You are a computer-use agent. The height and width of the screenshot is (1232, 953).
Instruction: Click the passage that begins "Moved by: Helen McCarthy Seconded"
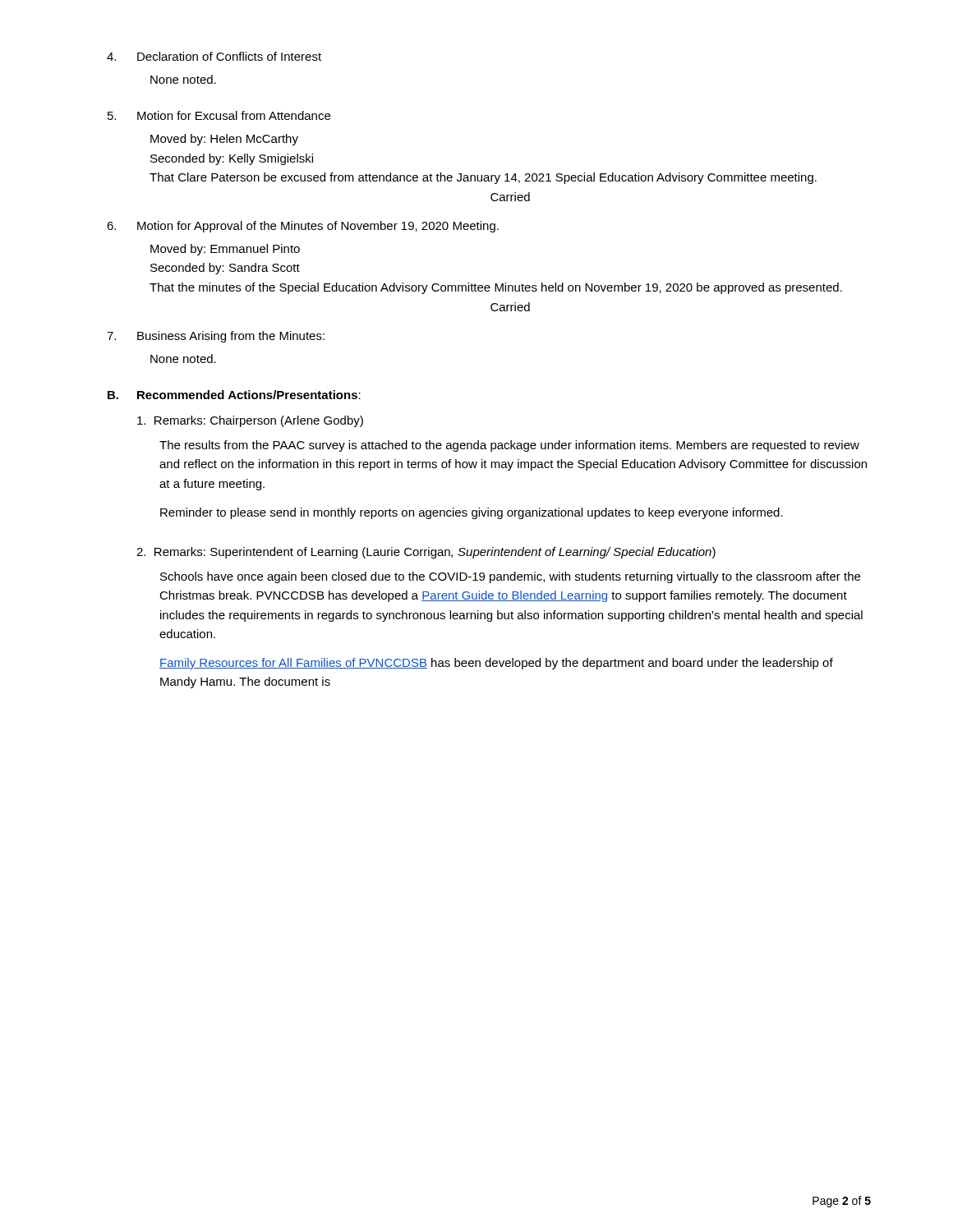(x=224, y=140)
